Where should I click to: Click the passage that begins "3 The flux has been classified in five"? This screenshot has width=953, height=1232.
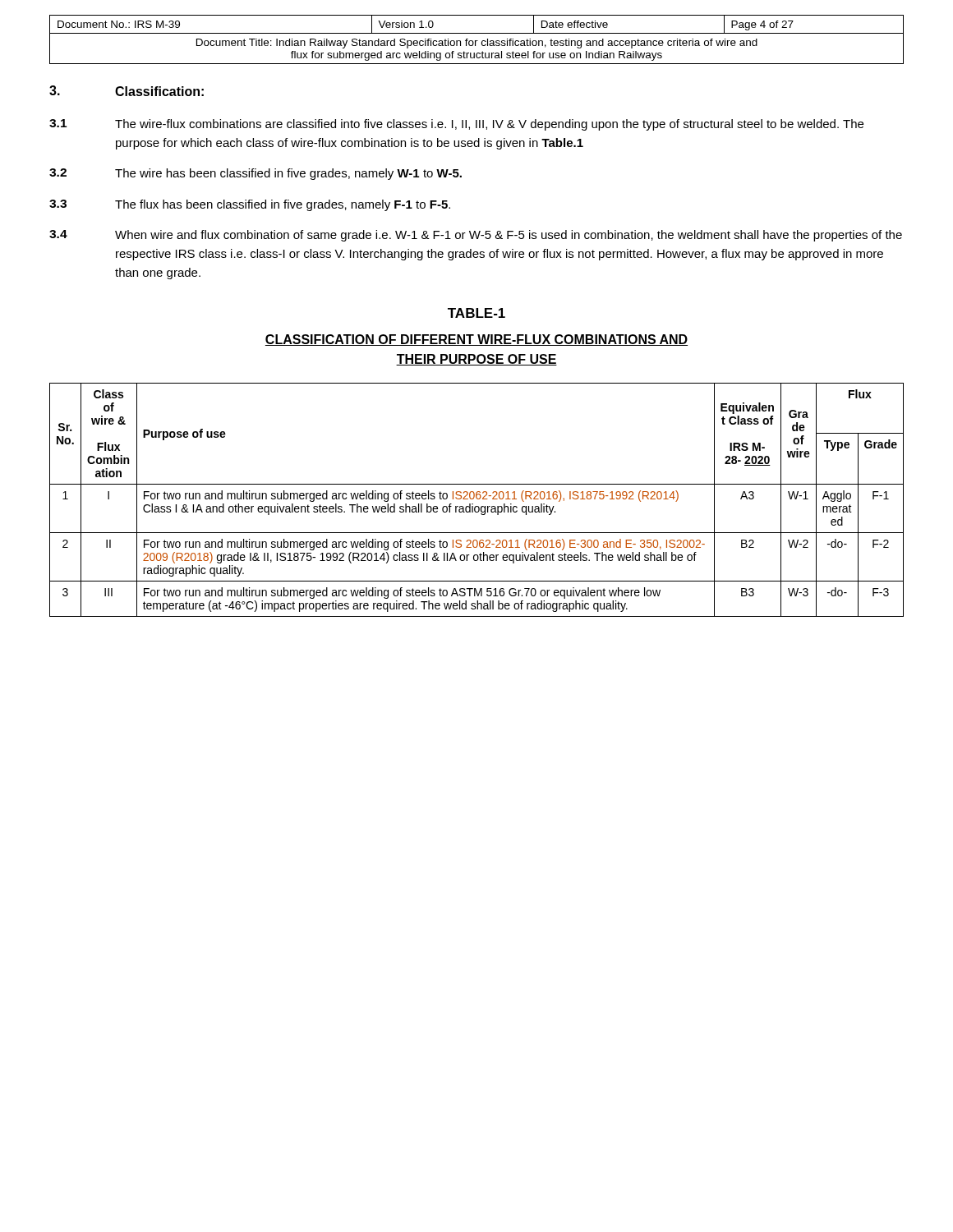pos(250,205)
